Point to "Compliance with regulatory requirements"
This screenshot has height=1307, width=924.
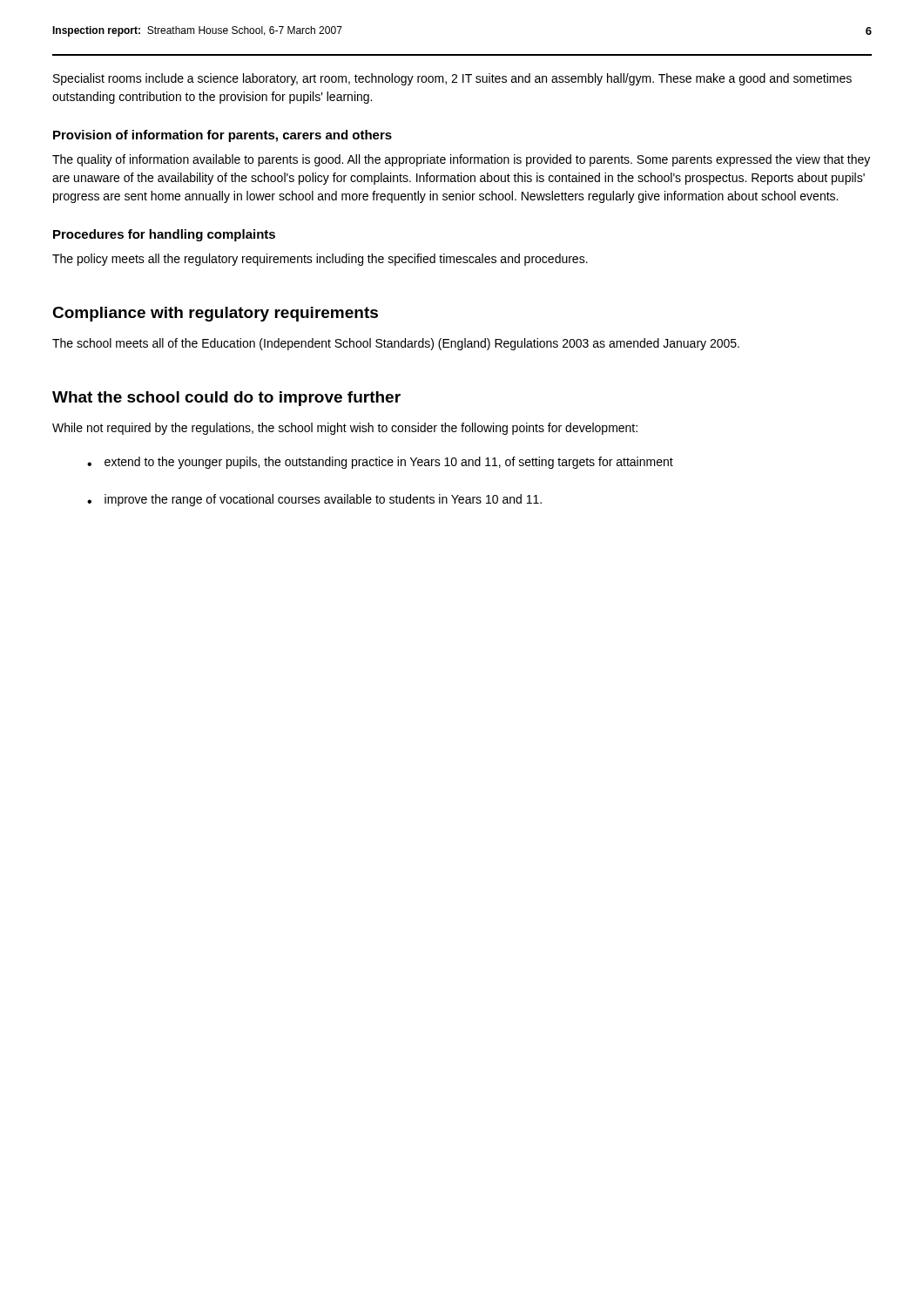point(215,312)
